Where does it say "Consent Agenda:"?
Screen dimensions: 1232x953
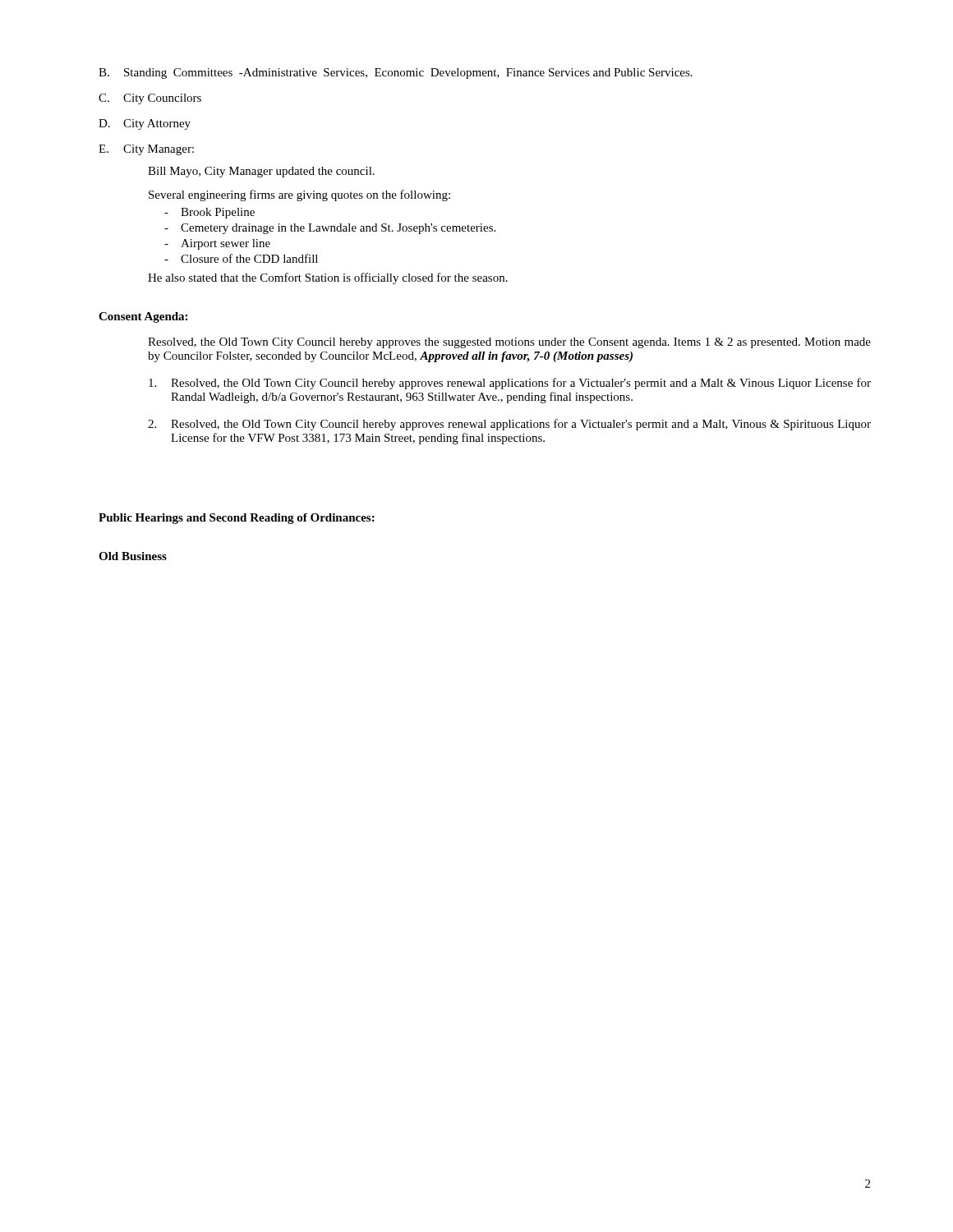(x=144, y=316)
